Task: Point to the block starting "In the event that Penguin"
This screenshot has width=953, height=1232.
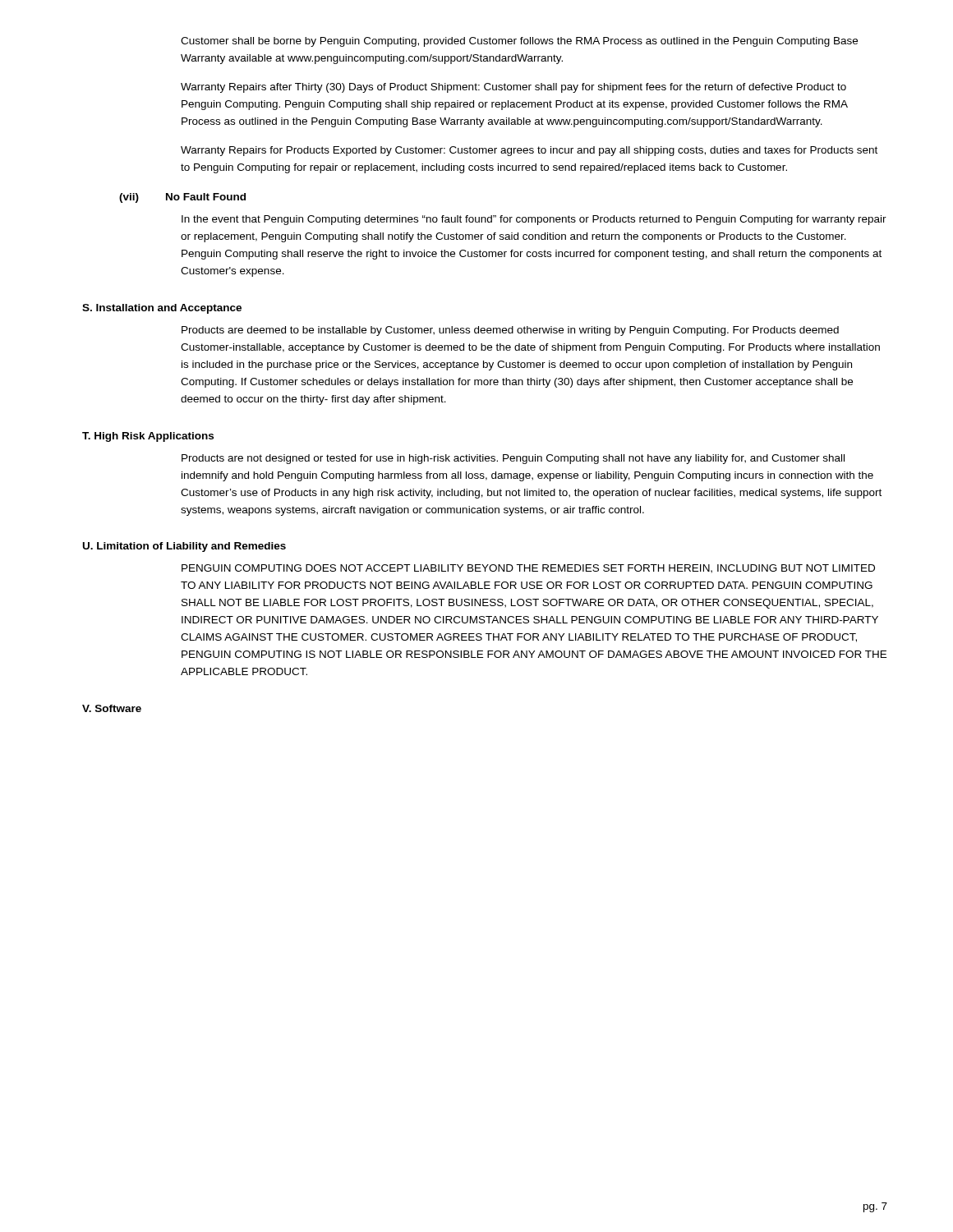Action: (533, 245)
